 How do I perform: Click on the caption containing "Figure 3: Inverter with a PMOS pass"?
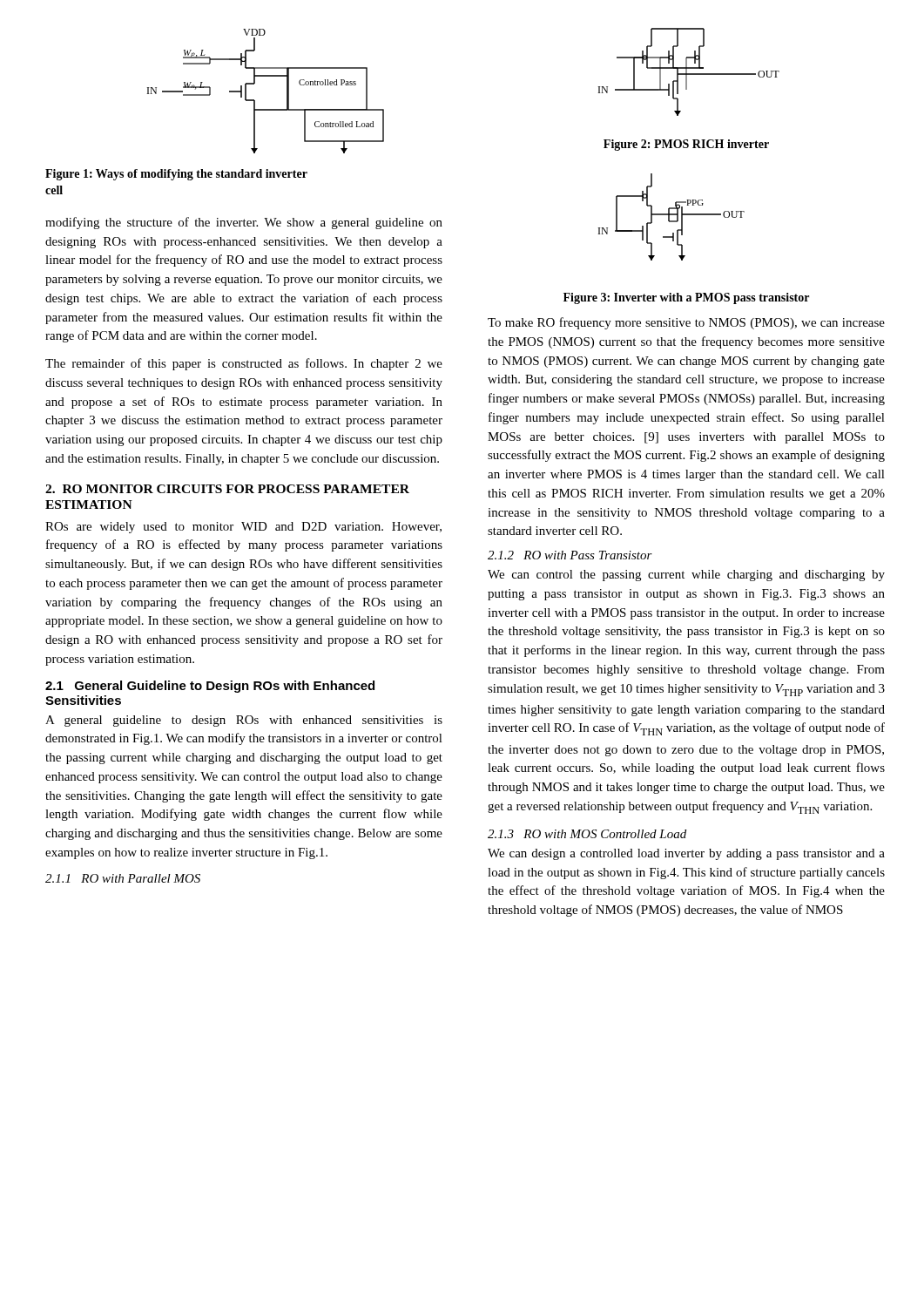click(686, 298)
